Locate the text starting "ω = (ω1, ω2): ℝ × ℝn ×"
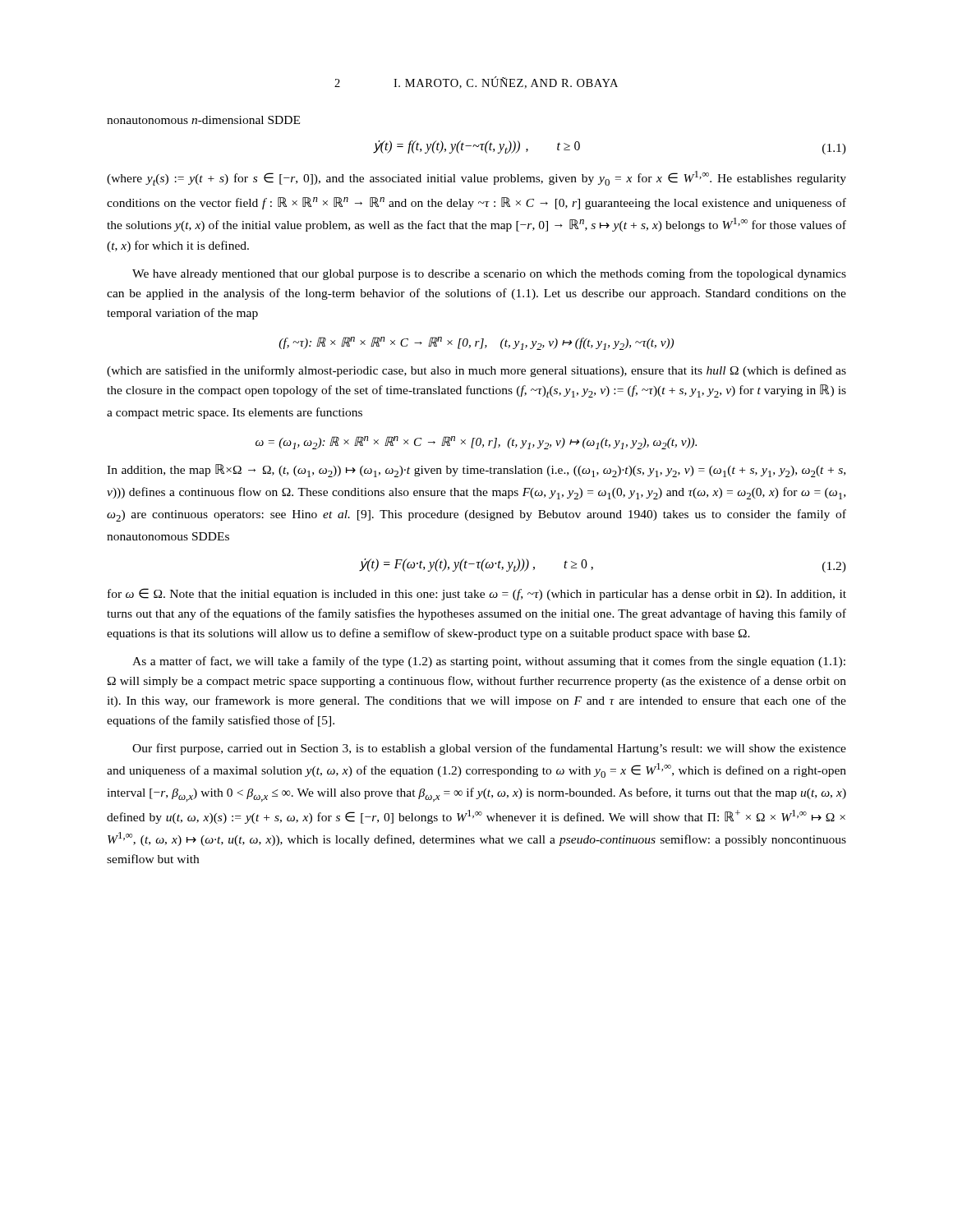 tap(476, 442)
